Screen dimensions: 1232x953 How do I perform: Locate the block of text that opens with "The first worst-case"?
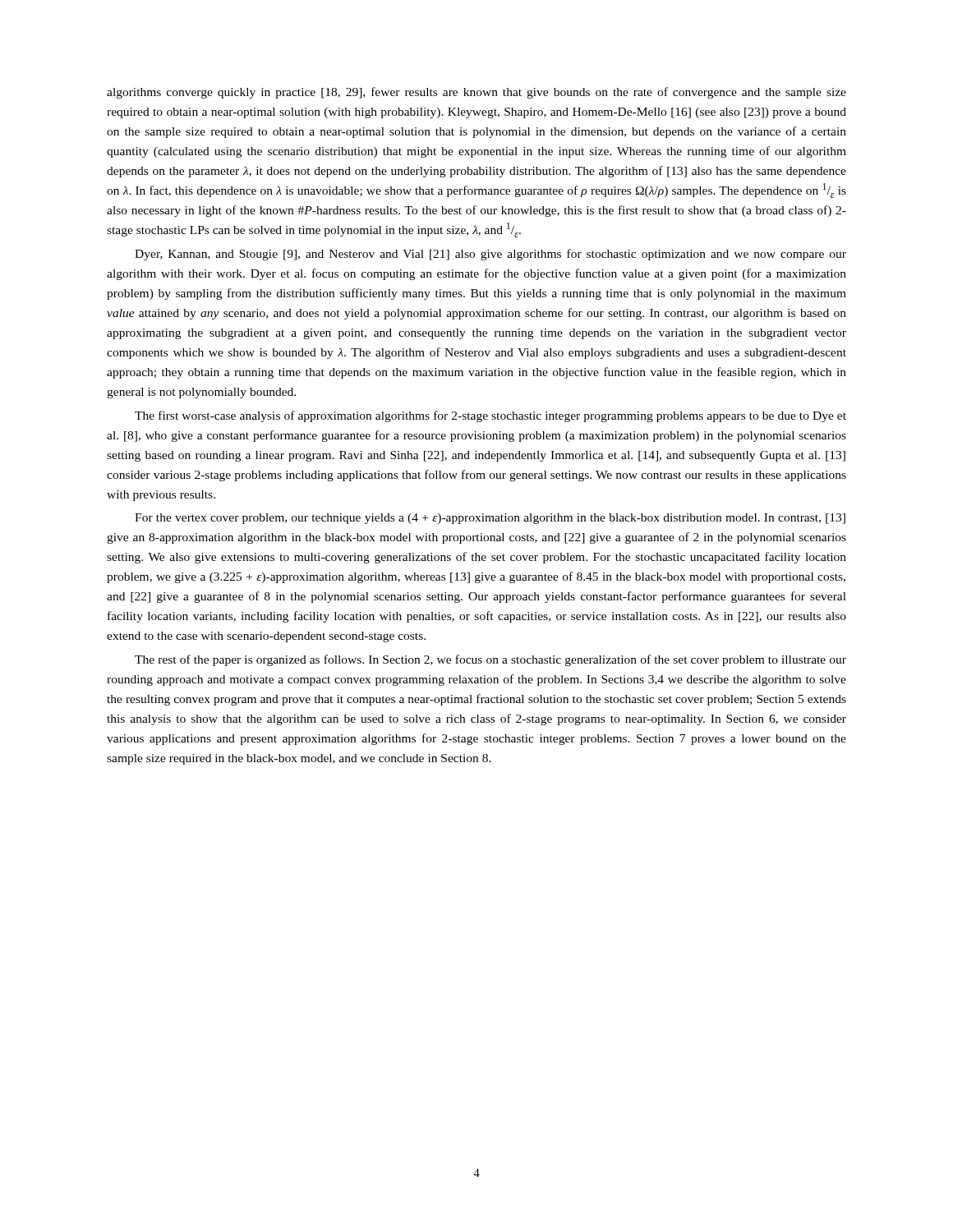tap(476, 455)
